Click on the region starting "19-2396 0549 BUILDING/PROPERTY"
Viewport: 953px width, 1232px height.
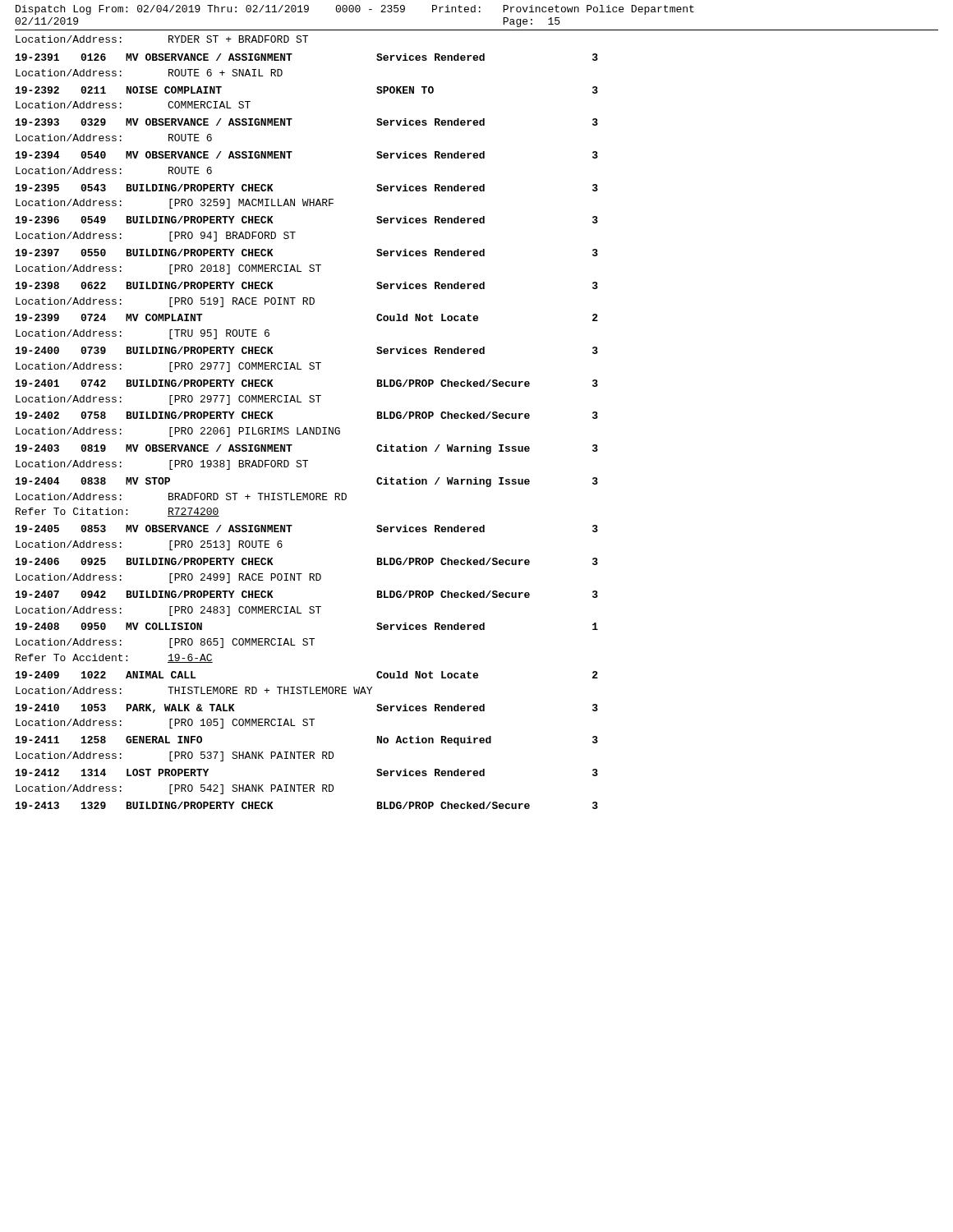pos(476,229)
